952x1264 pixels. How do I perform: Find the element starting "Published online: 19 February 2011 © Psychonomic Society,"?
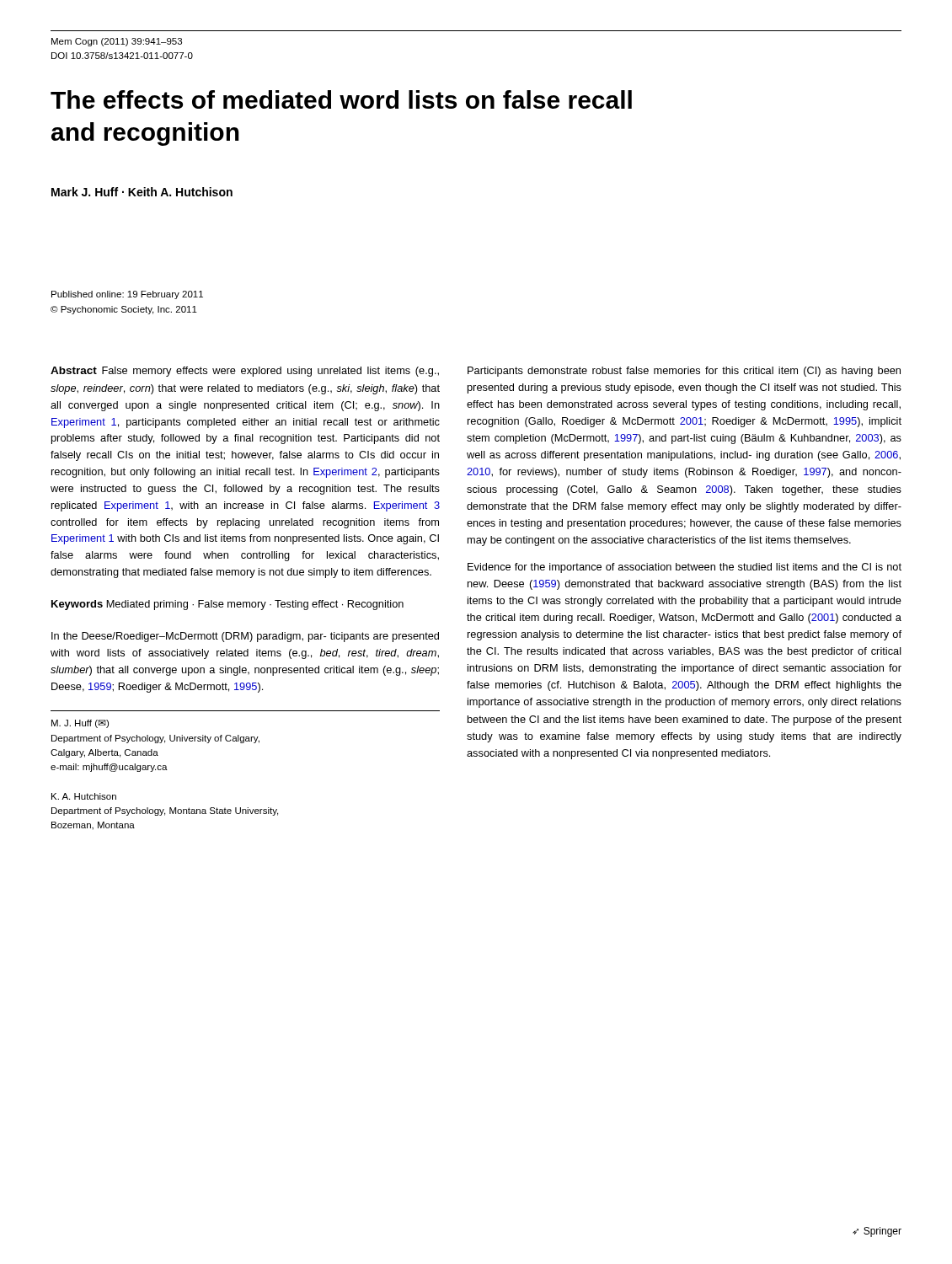(127, 295)
